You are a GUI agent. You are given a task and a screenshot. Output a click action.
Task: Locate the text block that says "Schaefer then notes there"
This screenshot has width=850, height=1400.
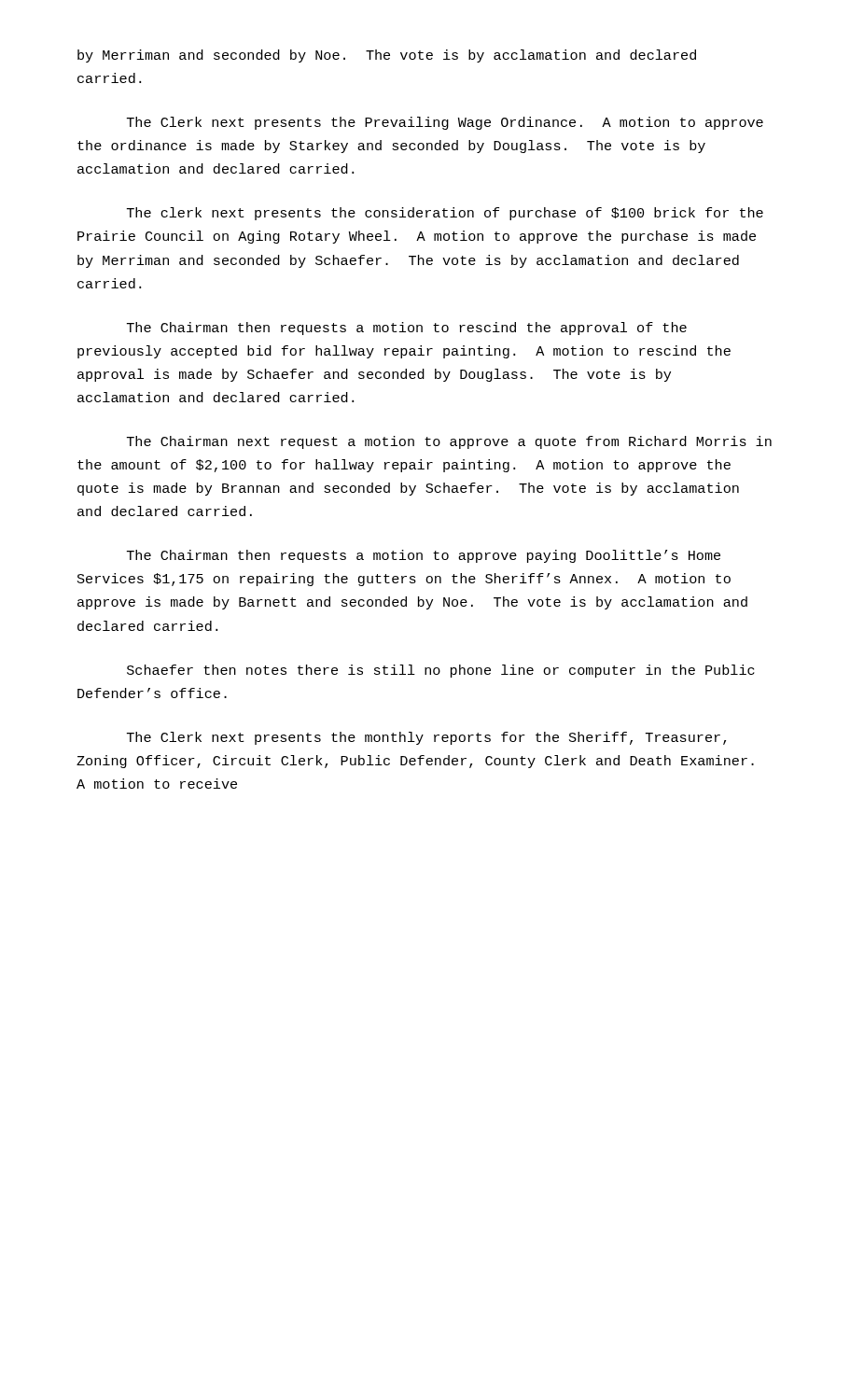[x=425, y=683]
